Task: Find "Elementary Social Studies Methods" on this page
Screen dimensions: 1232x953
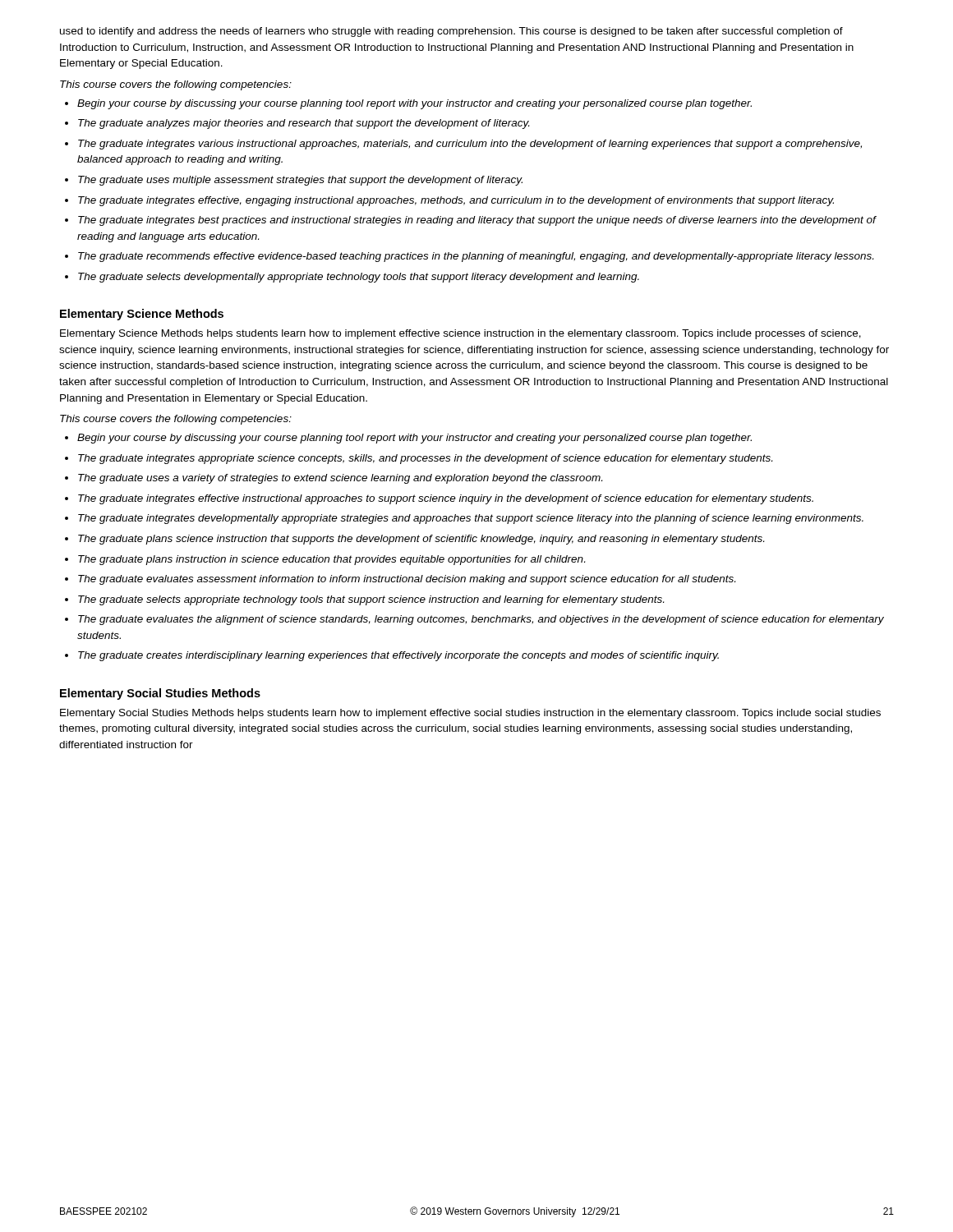Action: [160, 693]
